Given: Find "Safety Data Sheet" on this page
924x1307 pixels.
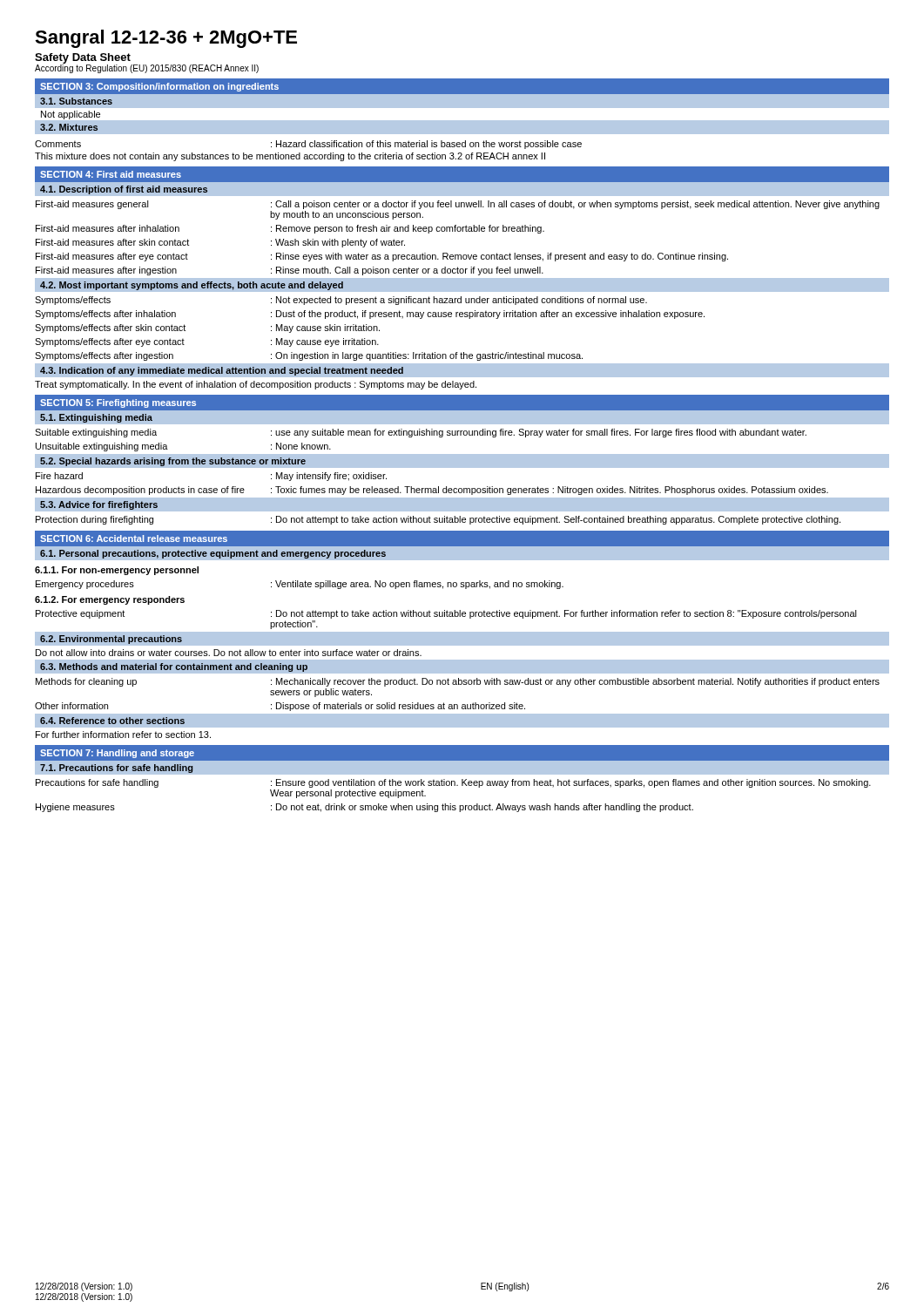Looking at the screenshot, I should (83, 57).
